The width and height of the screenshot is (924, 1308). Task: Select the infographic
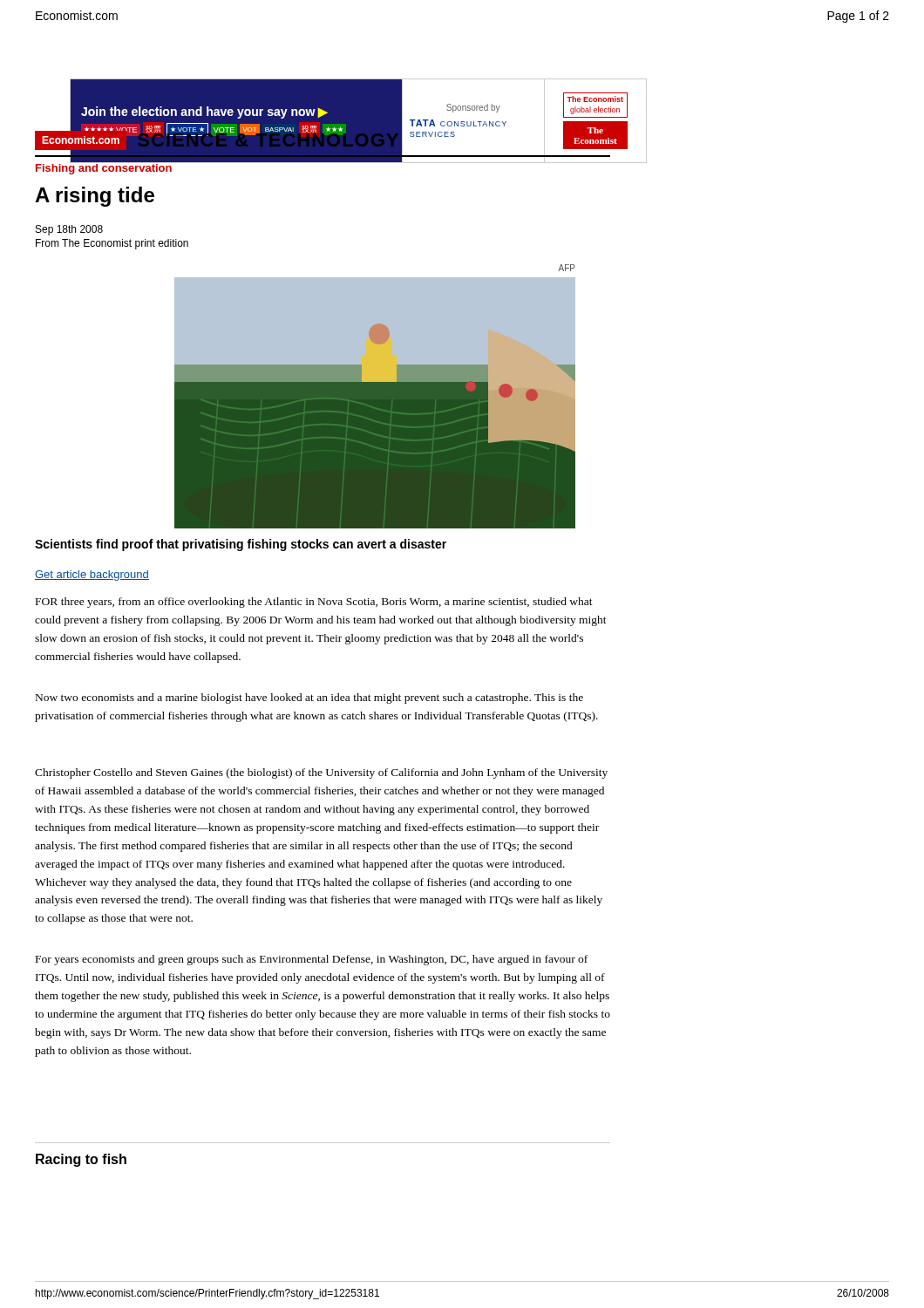[x=323, y=81]
